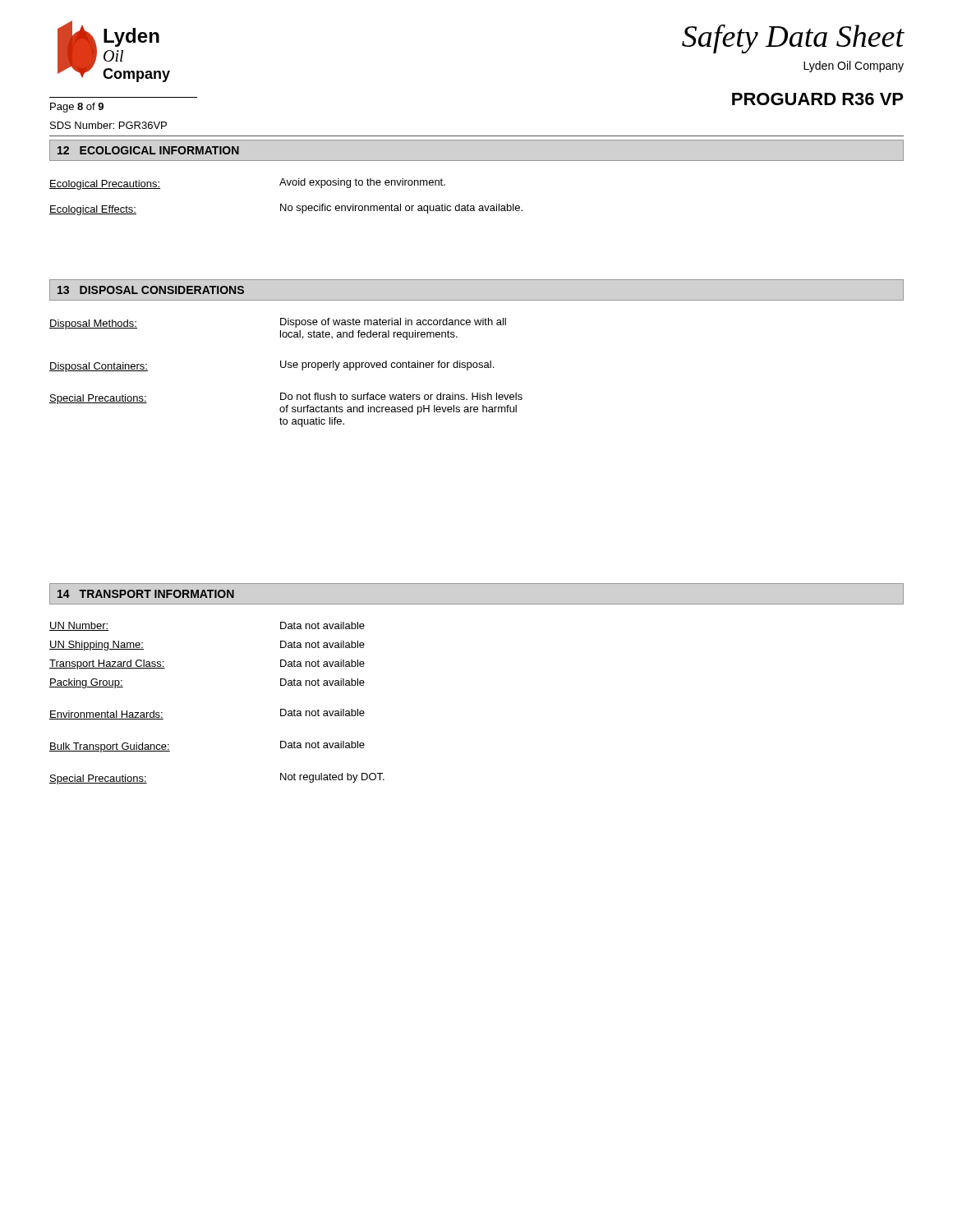
Task: Select the text block starting "Special Precautions: Do not flush to"
Action: click(x=476, y=409)
